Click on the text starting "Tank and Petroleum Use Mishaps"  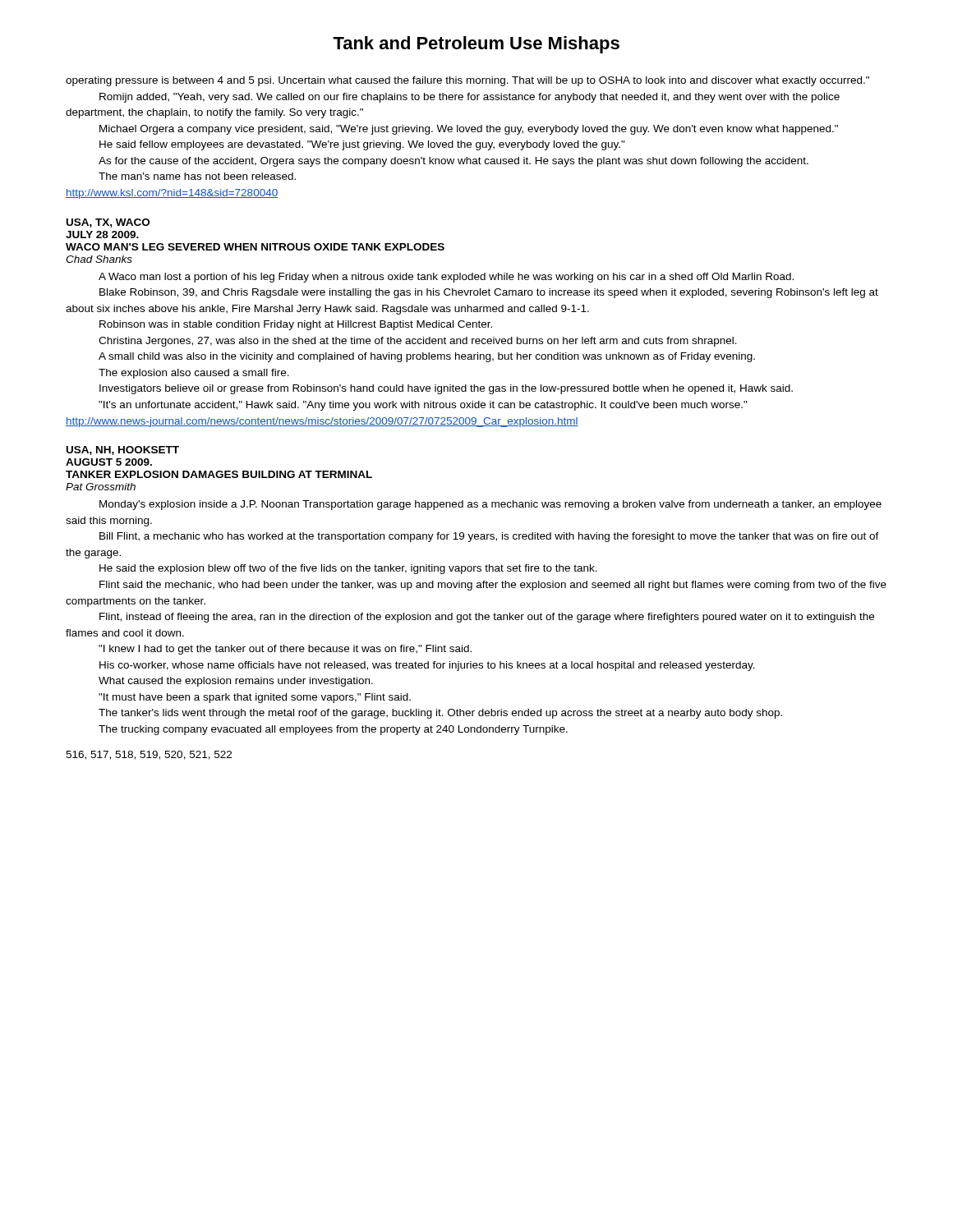[x=476, y=44]
